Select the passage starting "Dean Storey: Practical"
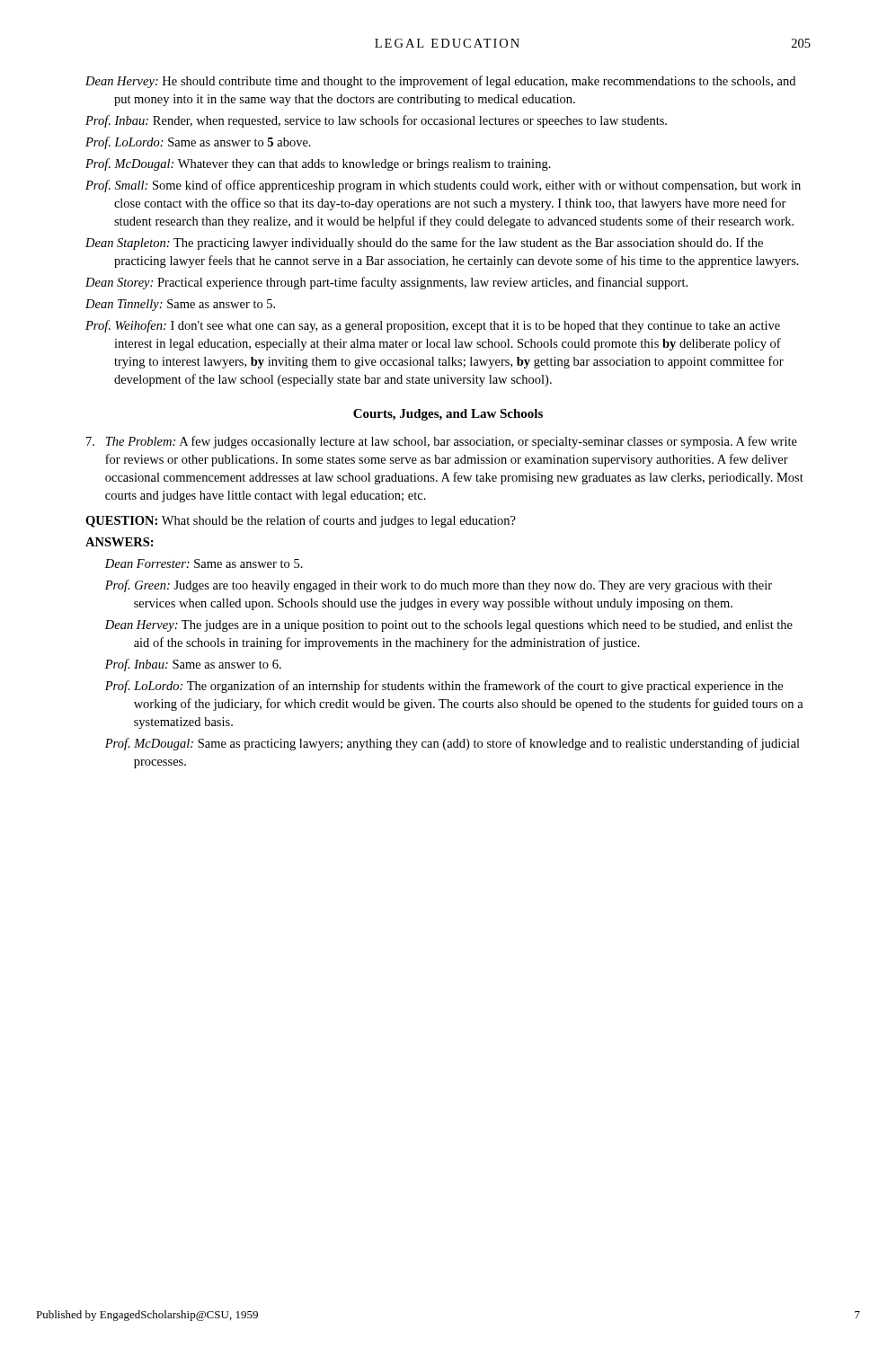Screen dimensions: 1348x896 point(448,282)
